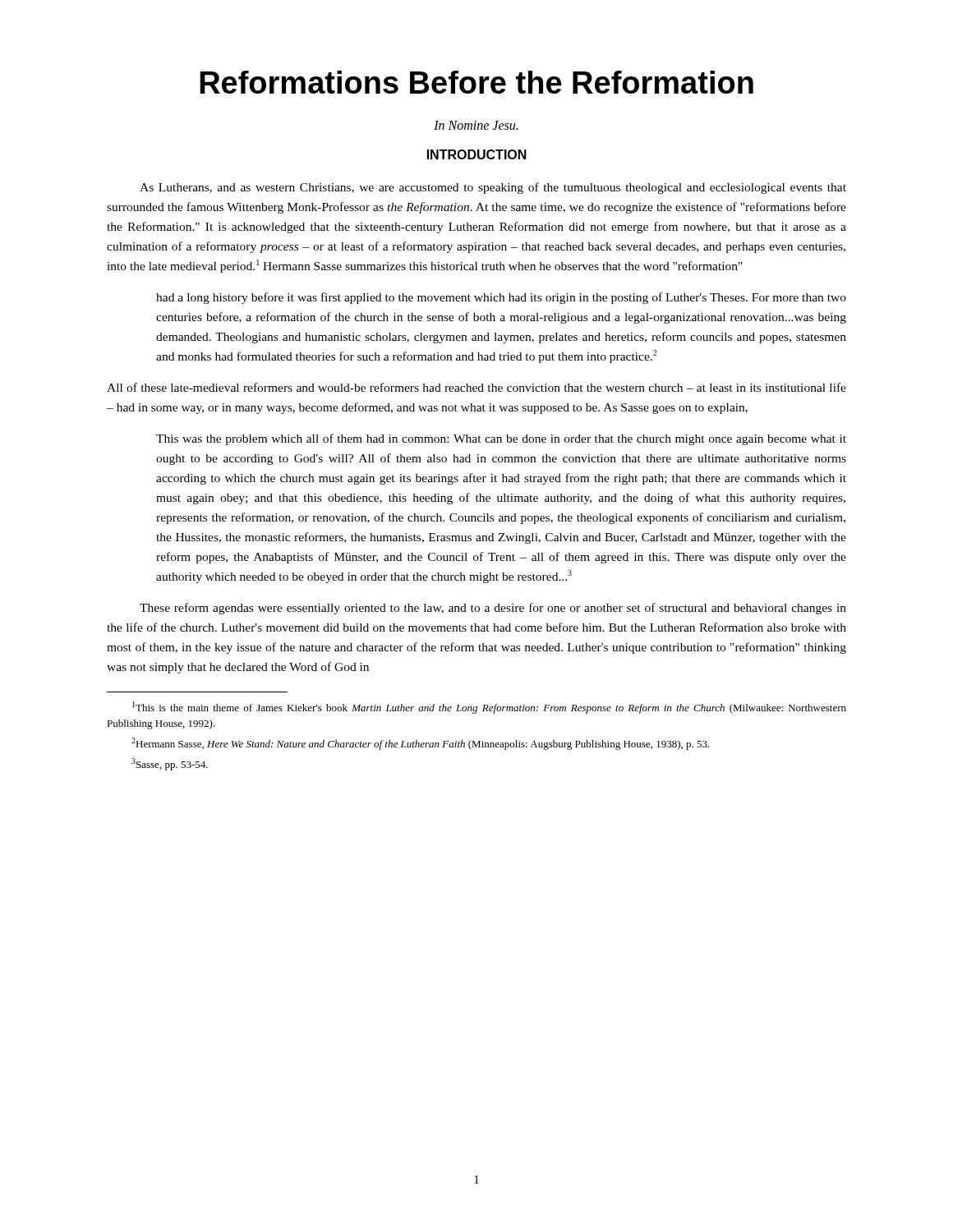Screen dimensions: 1232x953
Task: Click on the text block with the text "These reform agendas were essentially"
Action: [476, 637]
